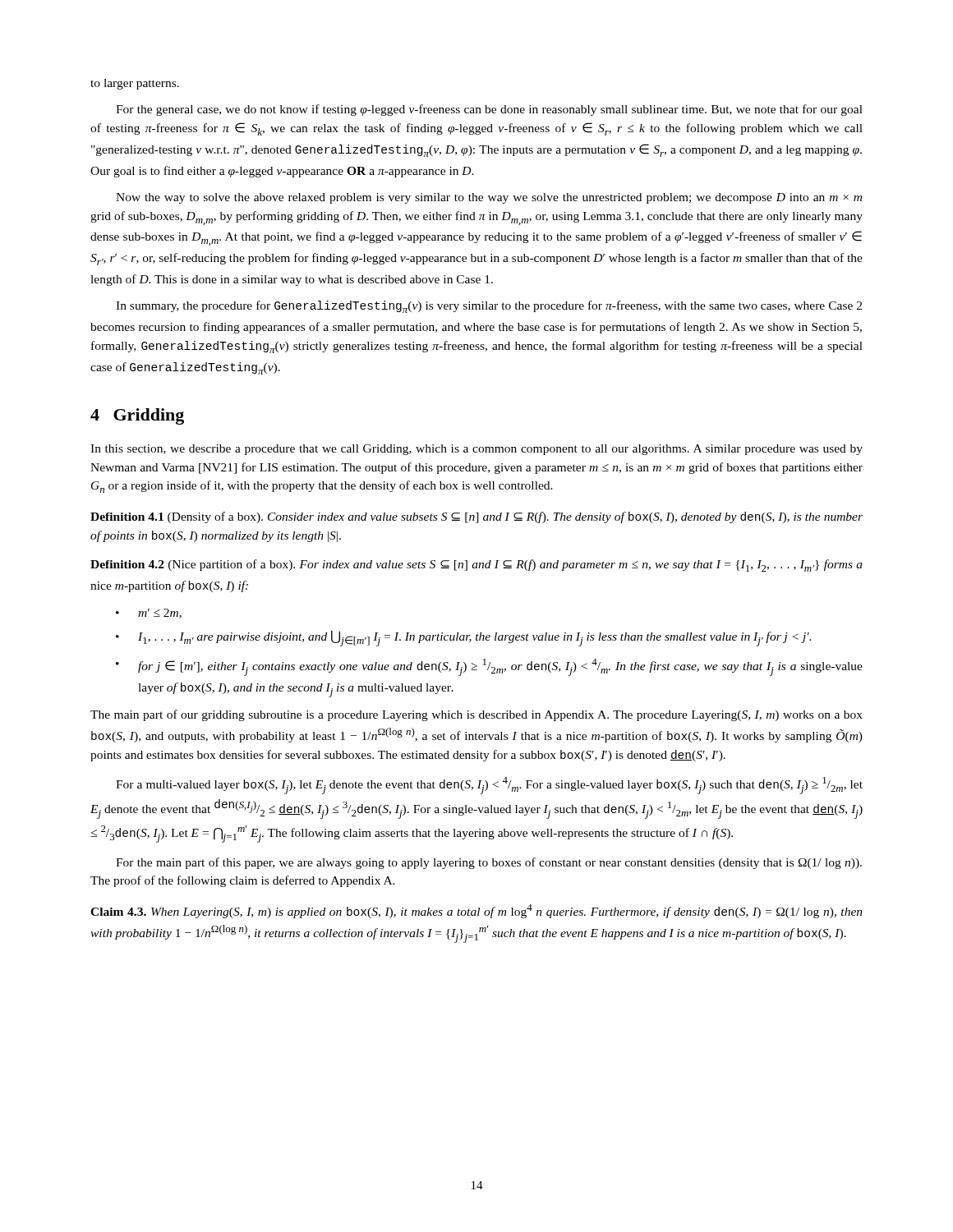
Task: Find the text block with the text "In this section, we describe"
Action: click(476, 469)
